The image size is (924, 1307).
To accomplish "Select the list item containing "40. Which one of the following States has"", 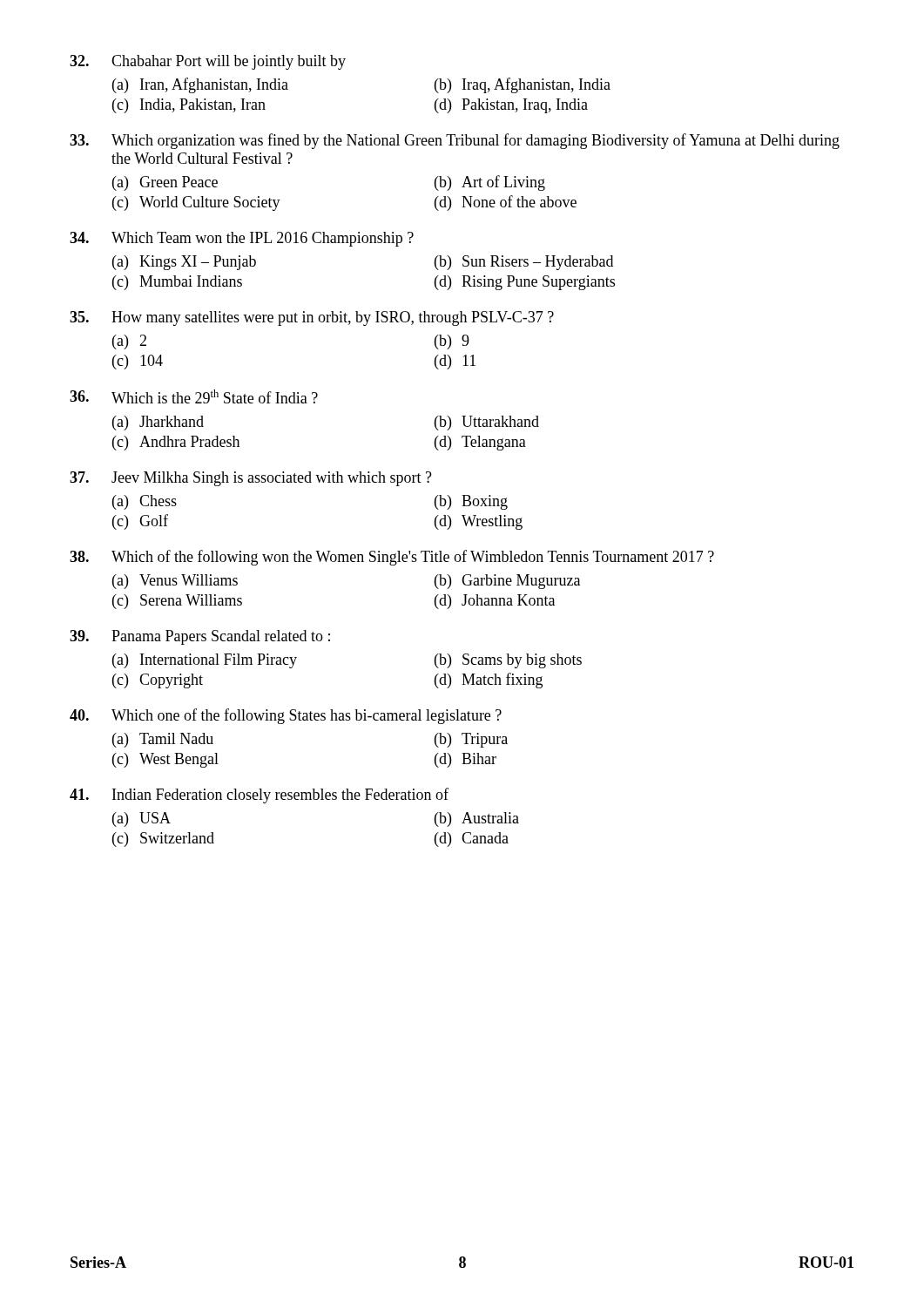I will coord(462,738).
